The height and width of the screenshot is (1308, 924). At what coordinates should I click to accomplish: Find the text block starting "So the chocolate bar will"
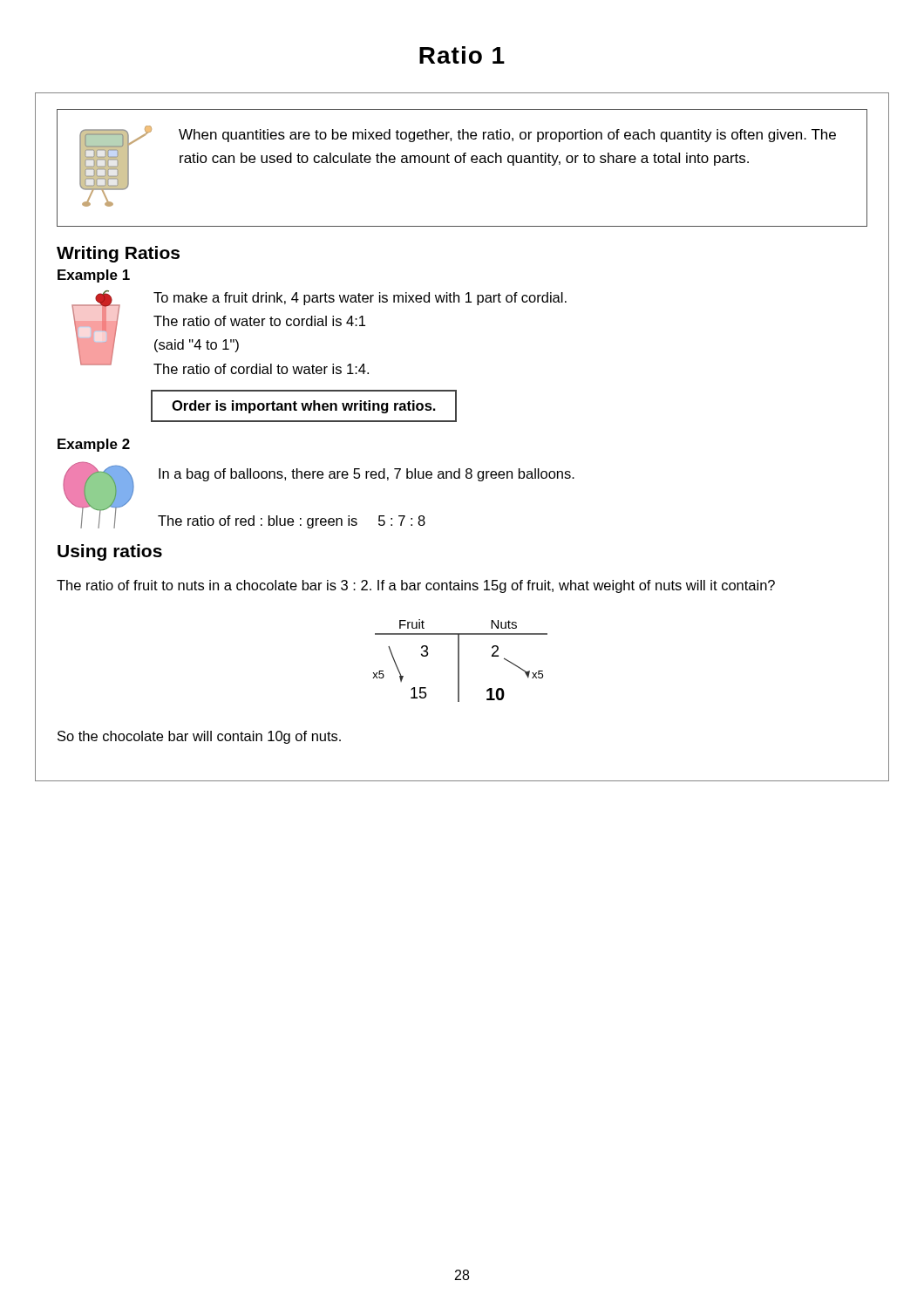[x=199, y=736]
